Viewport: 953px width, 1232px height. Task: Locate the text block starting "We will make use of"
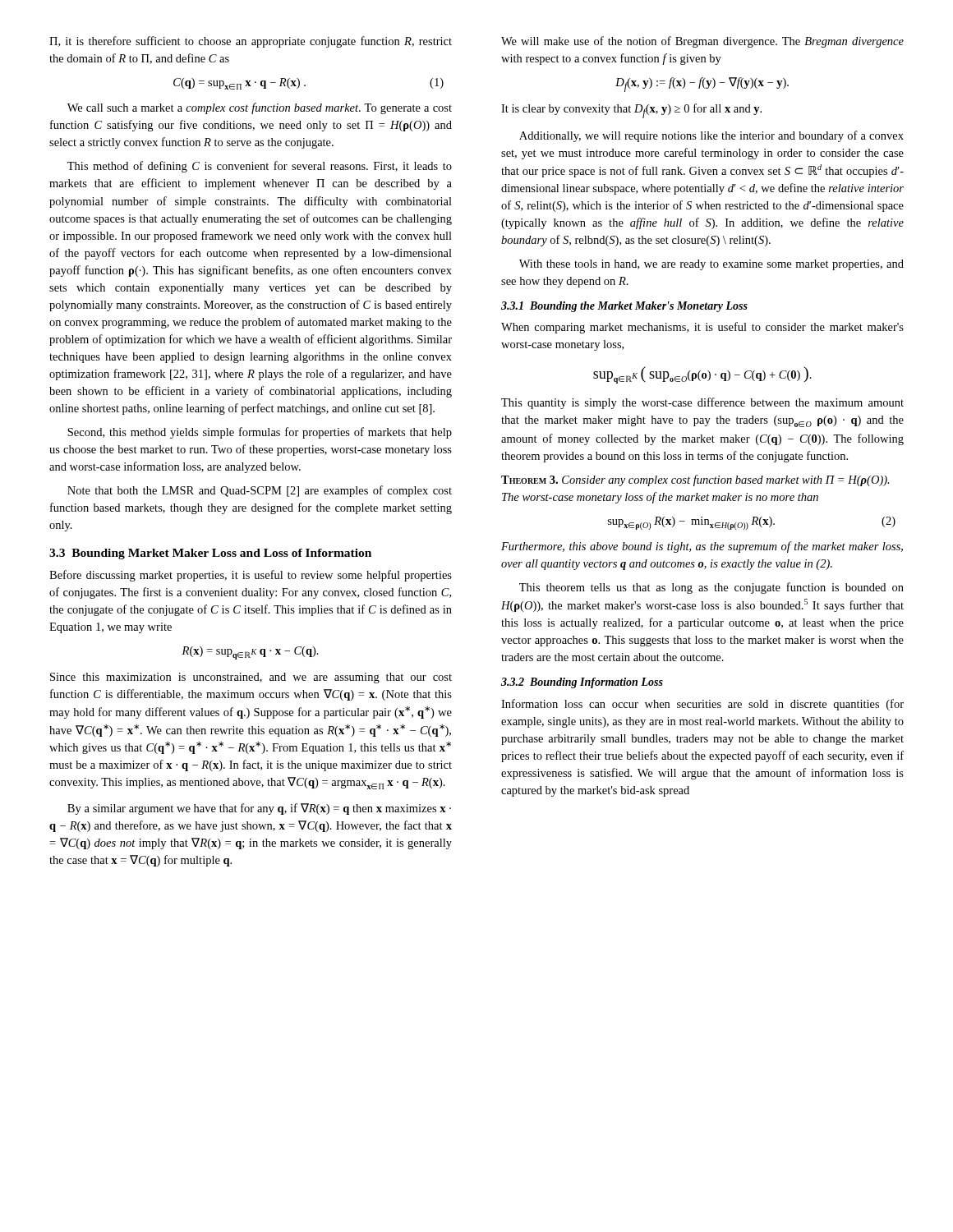coord(702,50)
